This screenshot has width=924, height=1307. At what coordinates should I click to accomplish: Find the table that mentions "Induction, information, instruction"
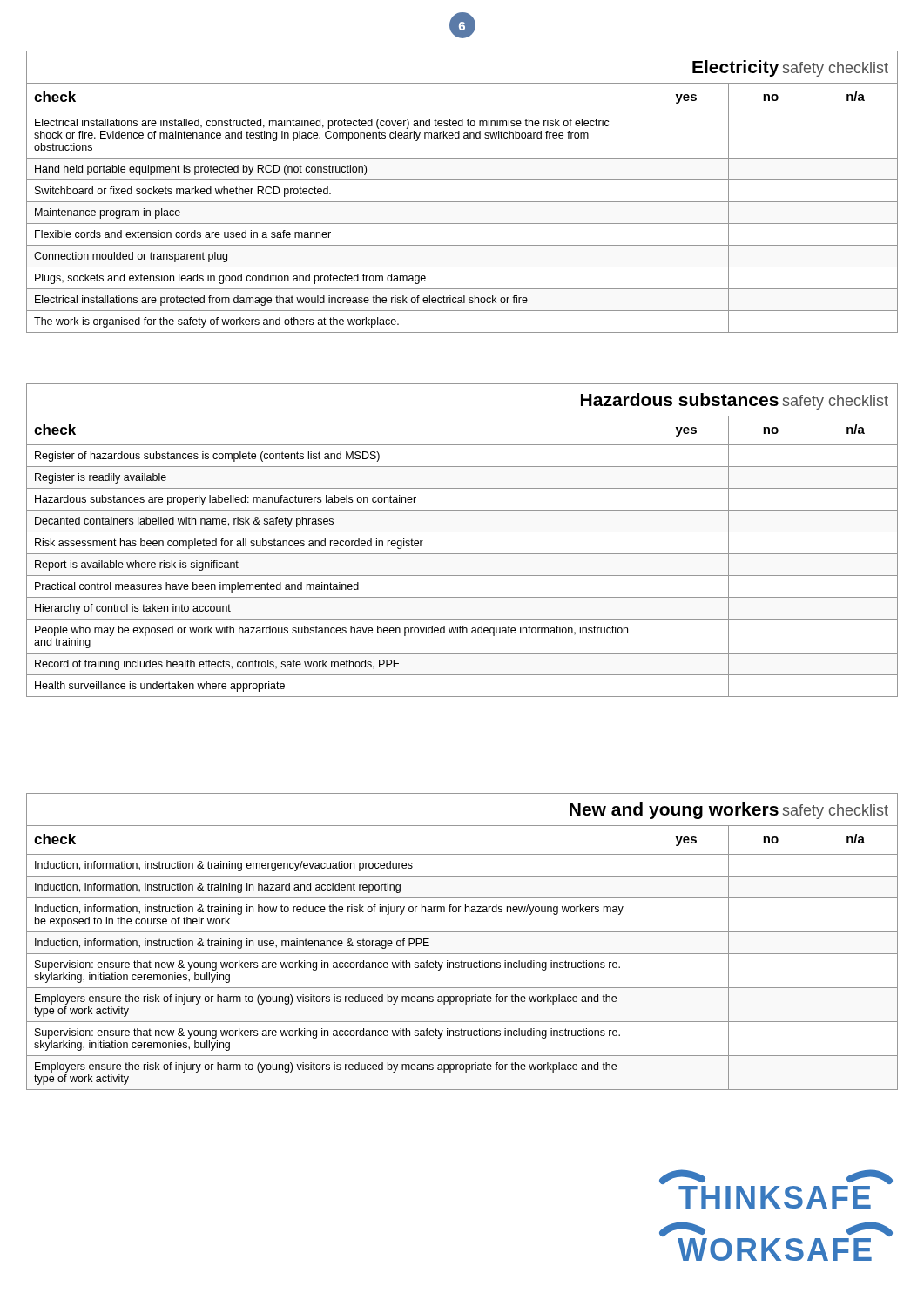pos(462,941)
